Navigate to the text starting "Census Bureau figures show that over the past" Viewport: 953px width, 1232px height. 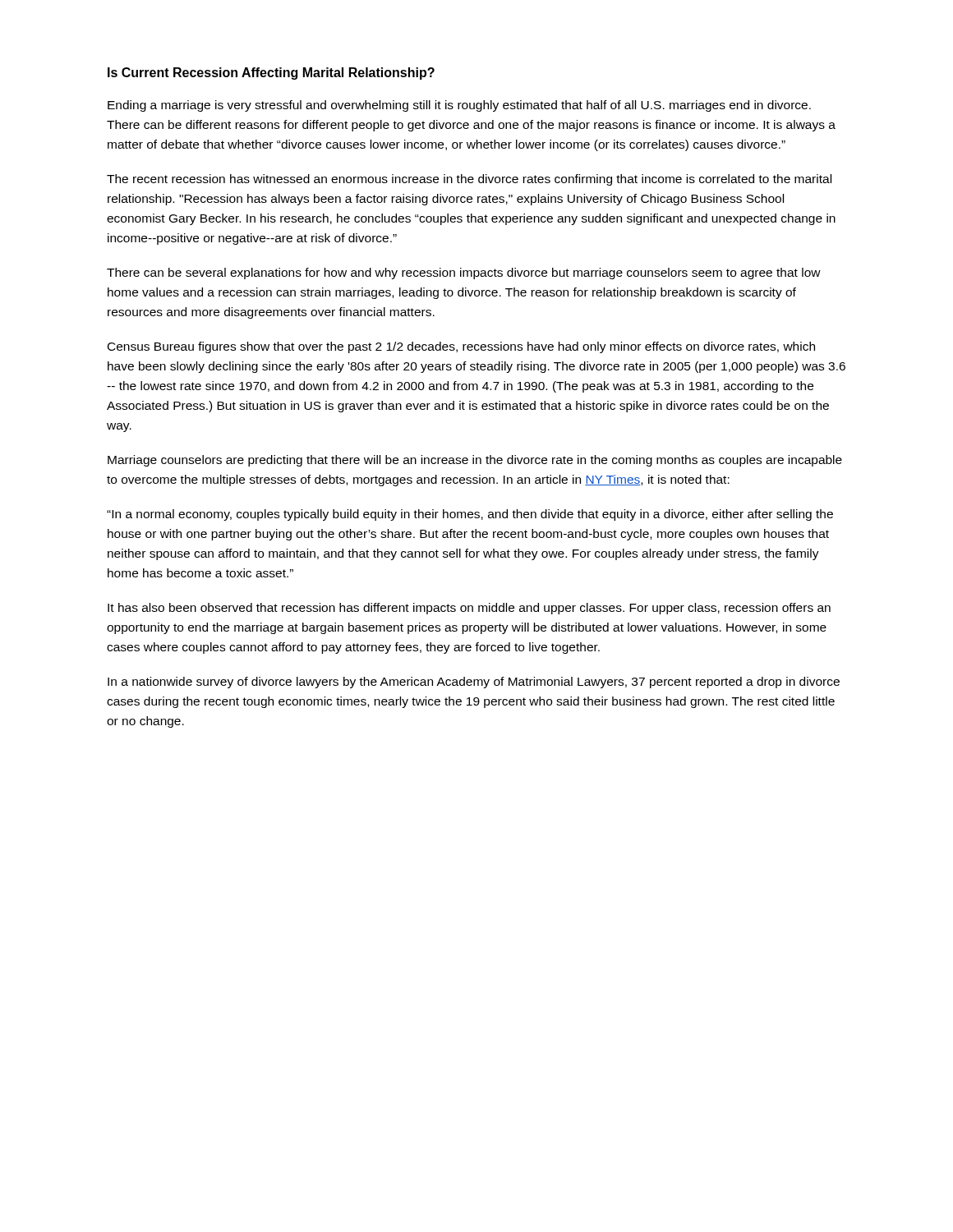476,386
